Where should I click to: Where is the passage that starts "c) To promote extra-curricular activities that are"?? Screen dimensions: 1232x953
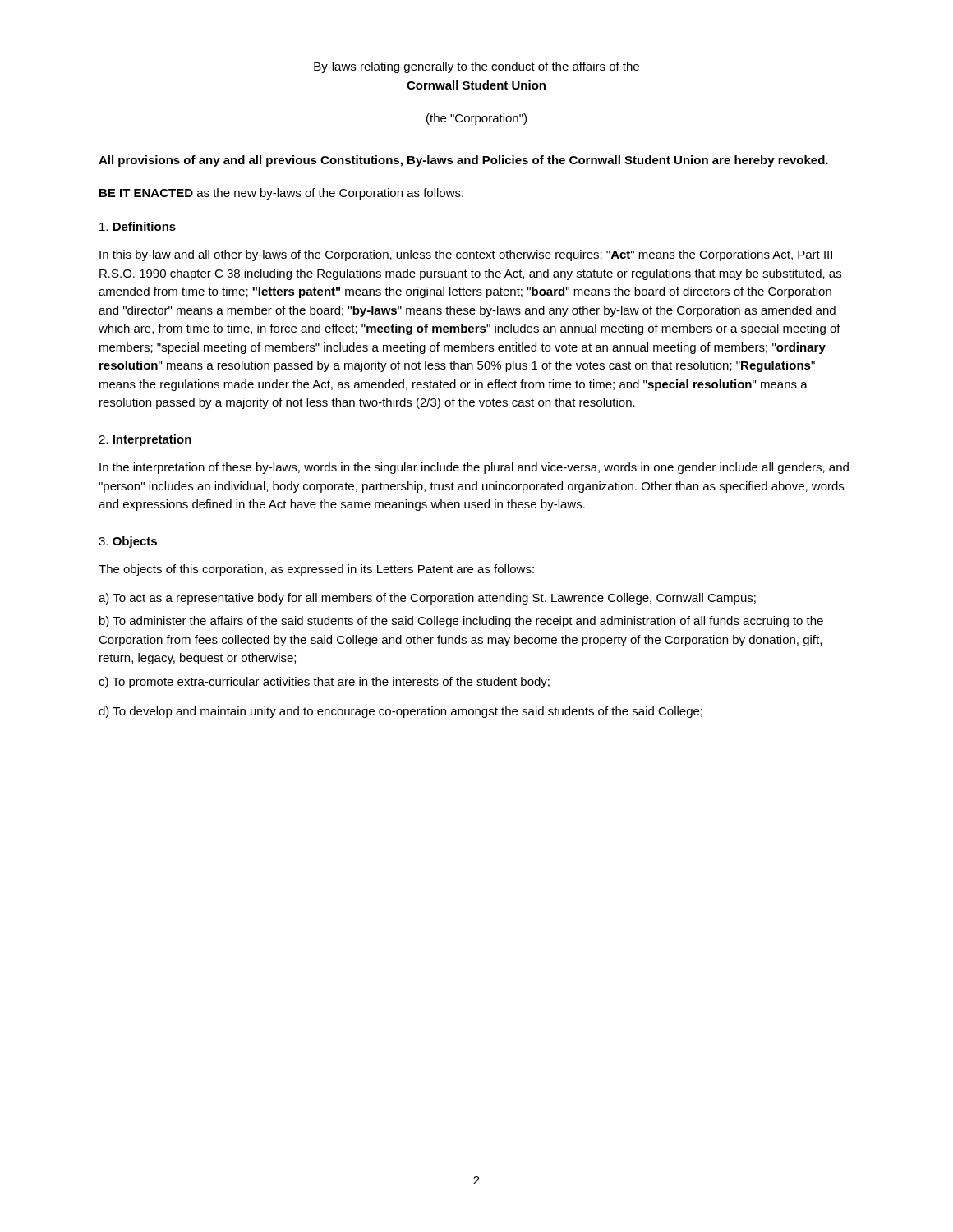pos(476,682)
